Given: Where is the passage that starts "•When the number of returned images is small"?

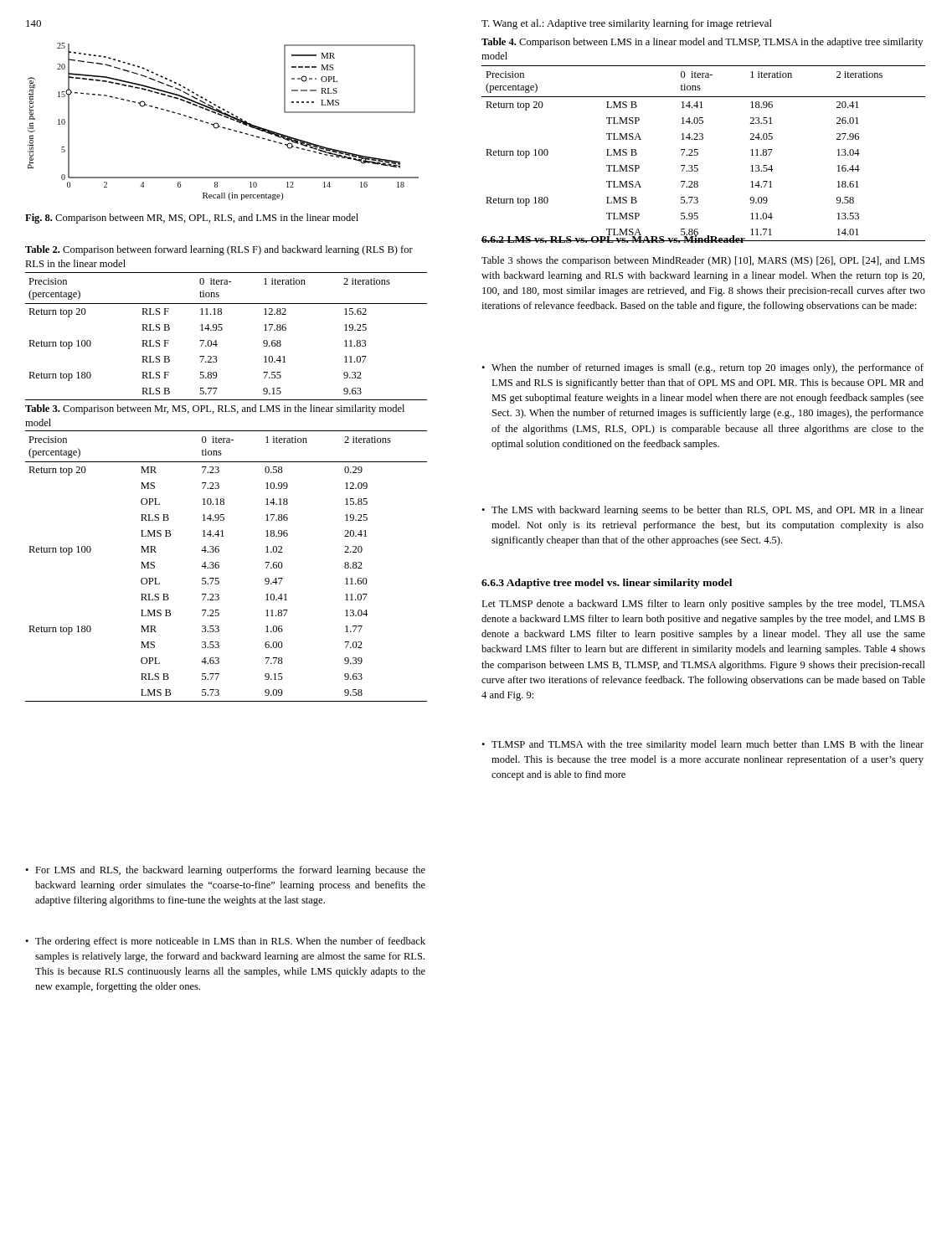Looking at the screenshot, I should click(702, 406).
